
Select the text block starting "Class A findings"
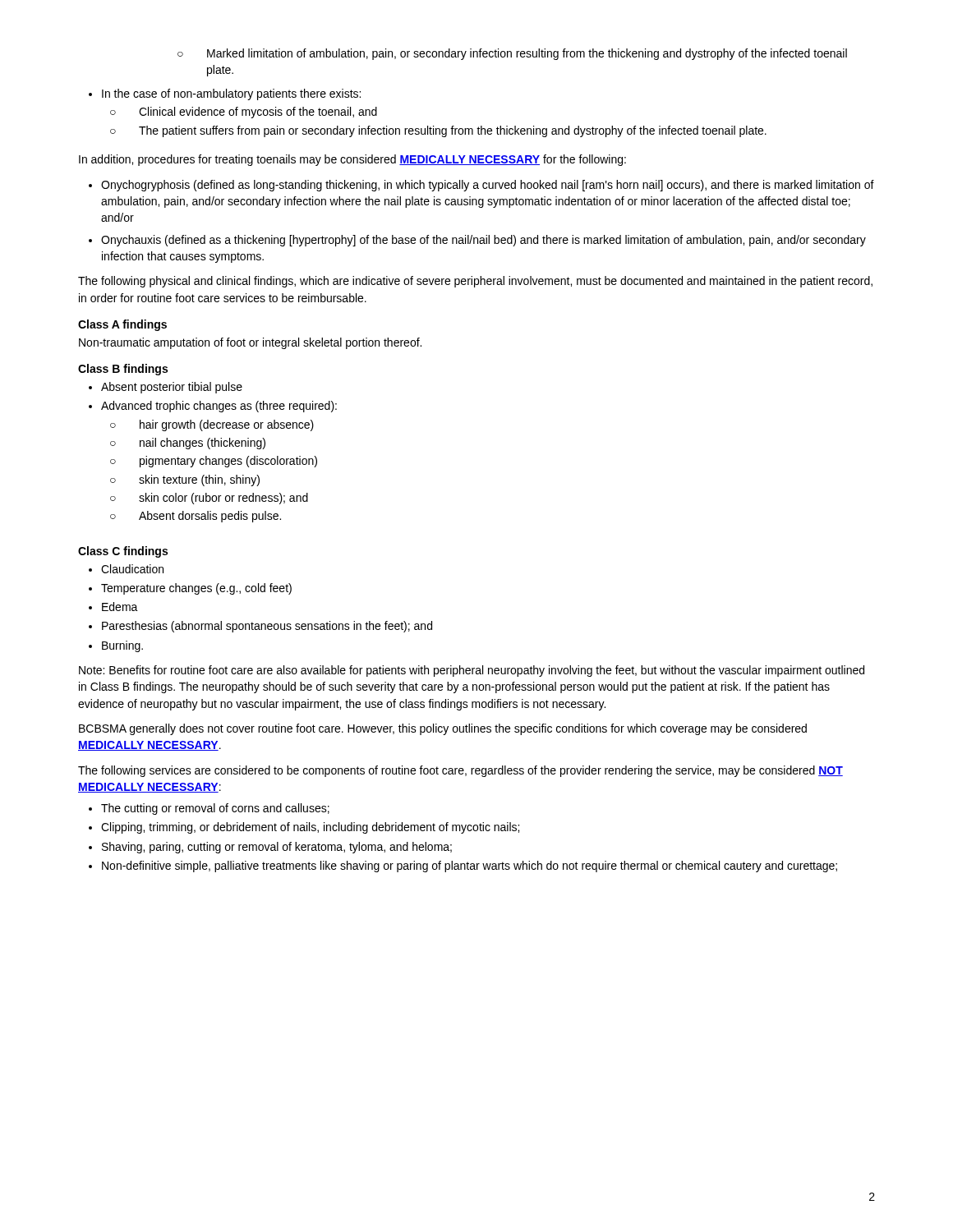123,324
